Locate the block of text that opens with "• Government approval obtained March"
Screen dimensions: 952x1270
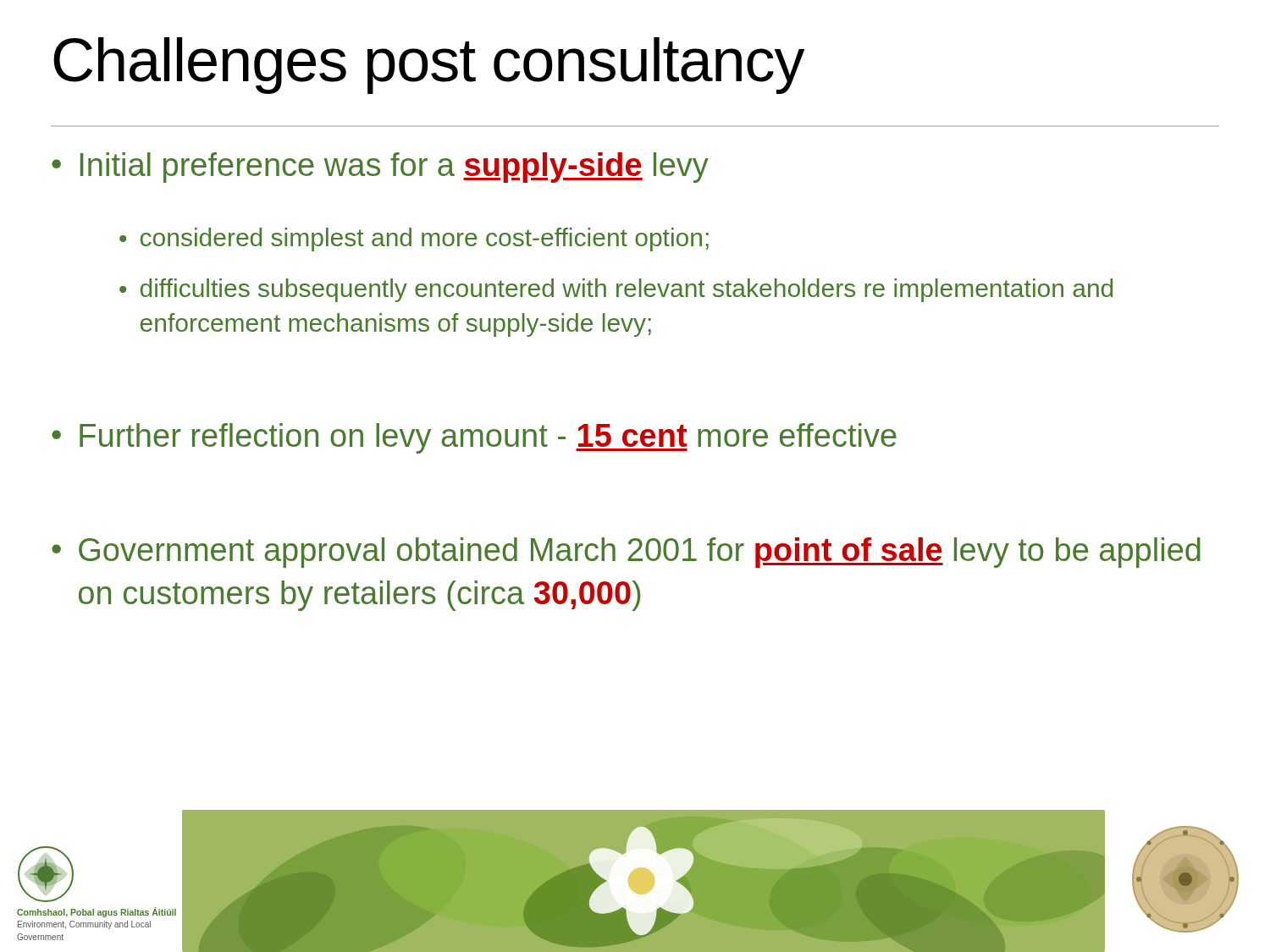click(x=627, y=572)
